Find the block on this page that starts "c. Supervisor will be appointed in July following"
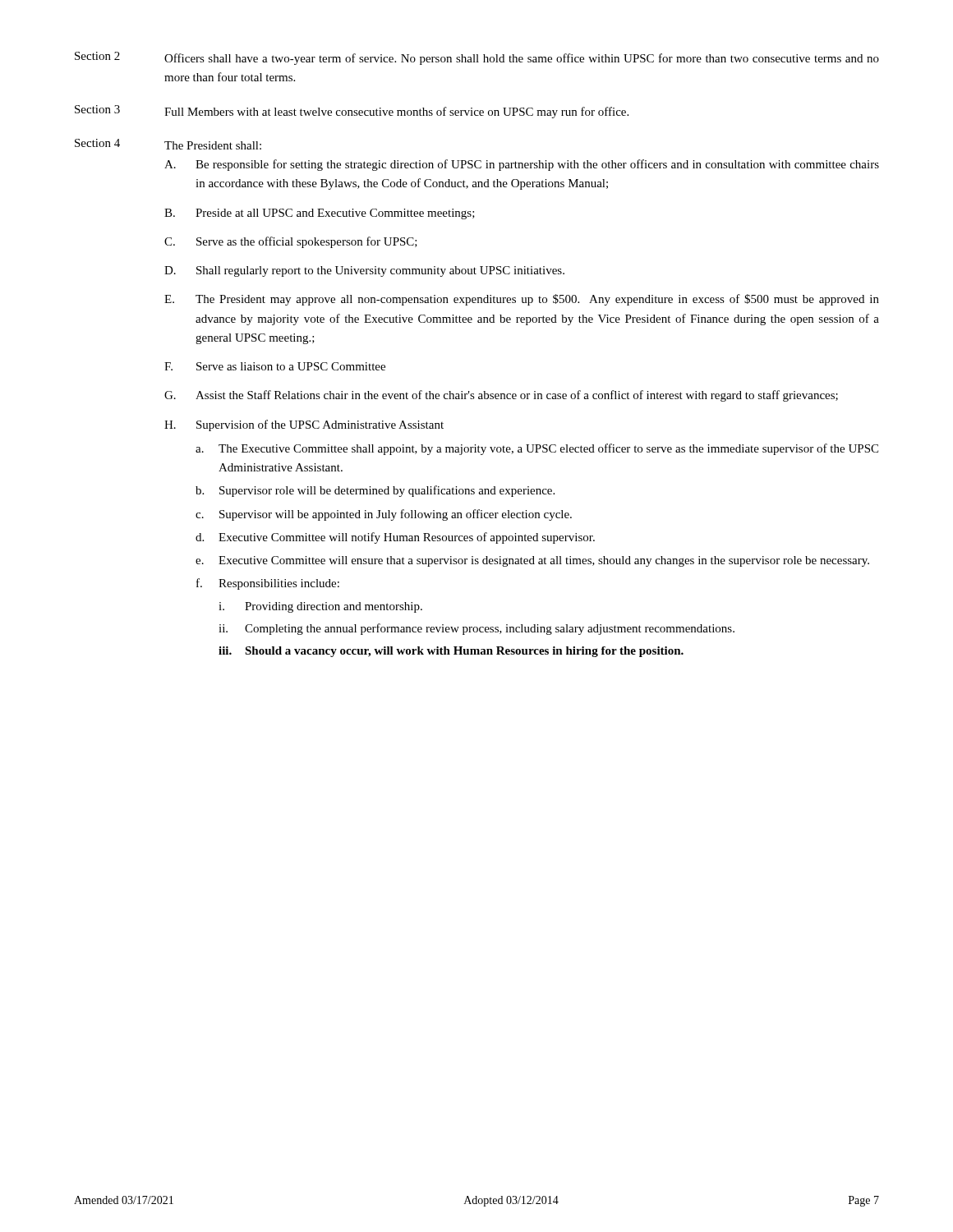This screenshot has width=953, height=1232. (537, 514)
